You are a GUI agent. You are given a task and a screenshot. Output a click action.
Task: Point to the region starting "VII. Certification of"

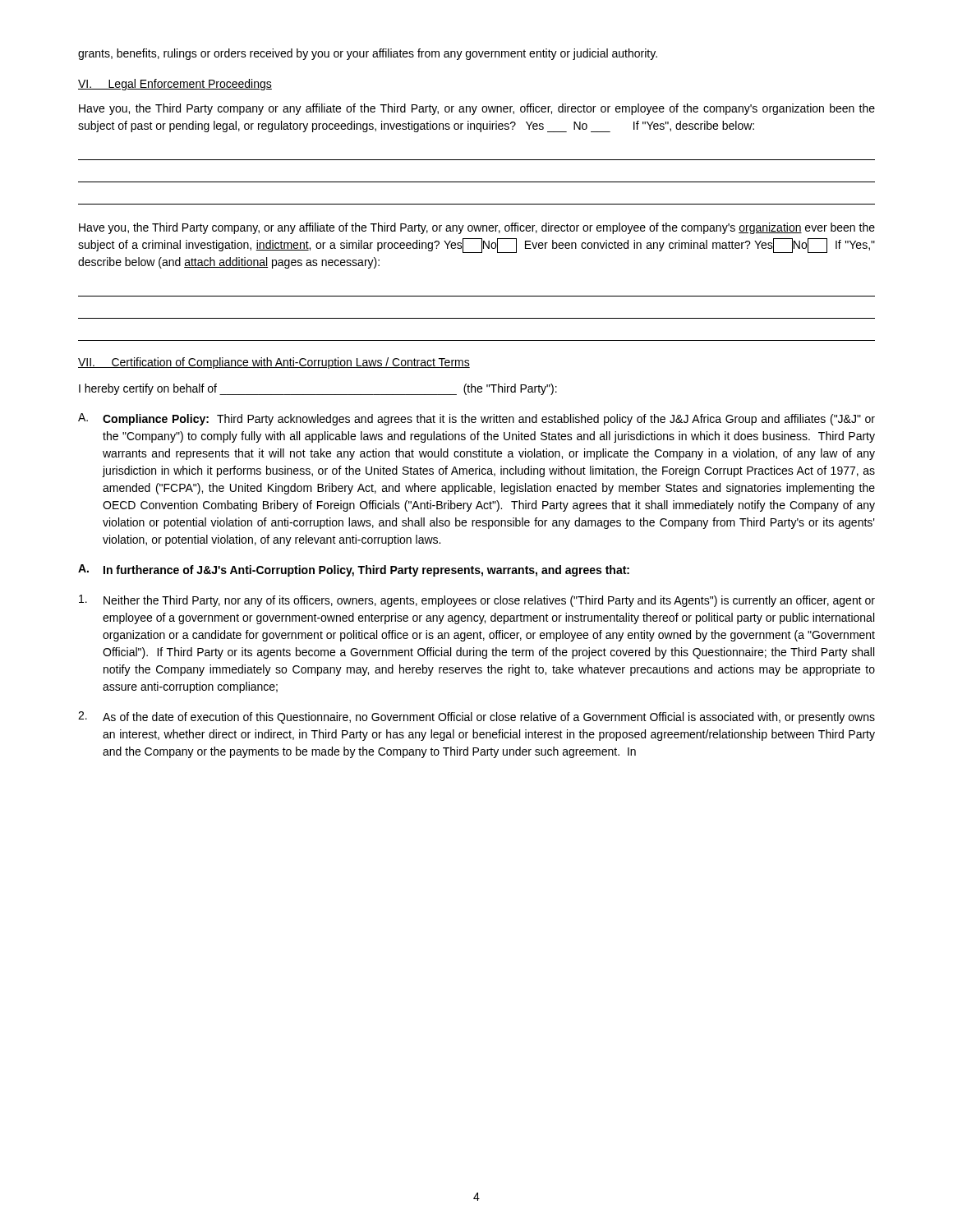[476, 362]
